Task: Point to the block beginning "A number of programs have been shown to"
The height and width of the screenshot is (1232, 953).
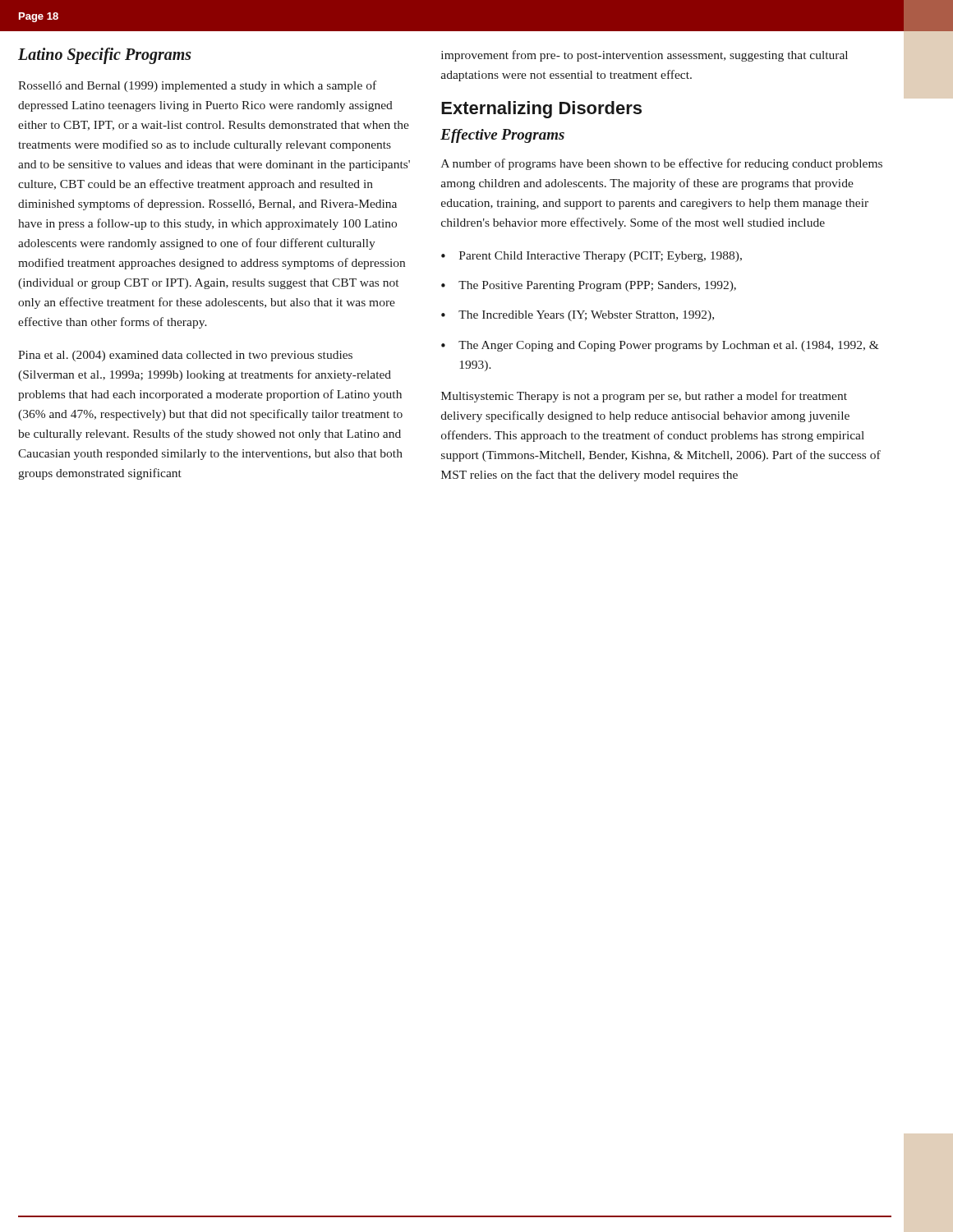Action: tap(662, 193)
